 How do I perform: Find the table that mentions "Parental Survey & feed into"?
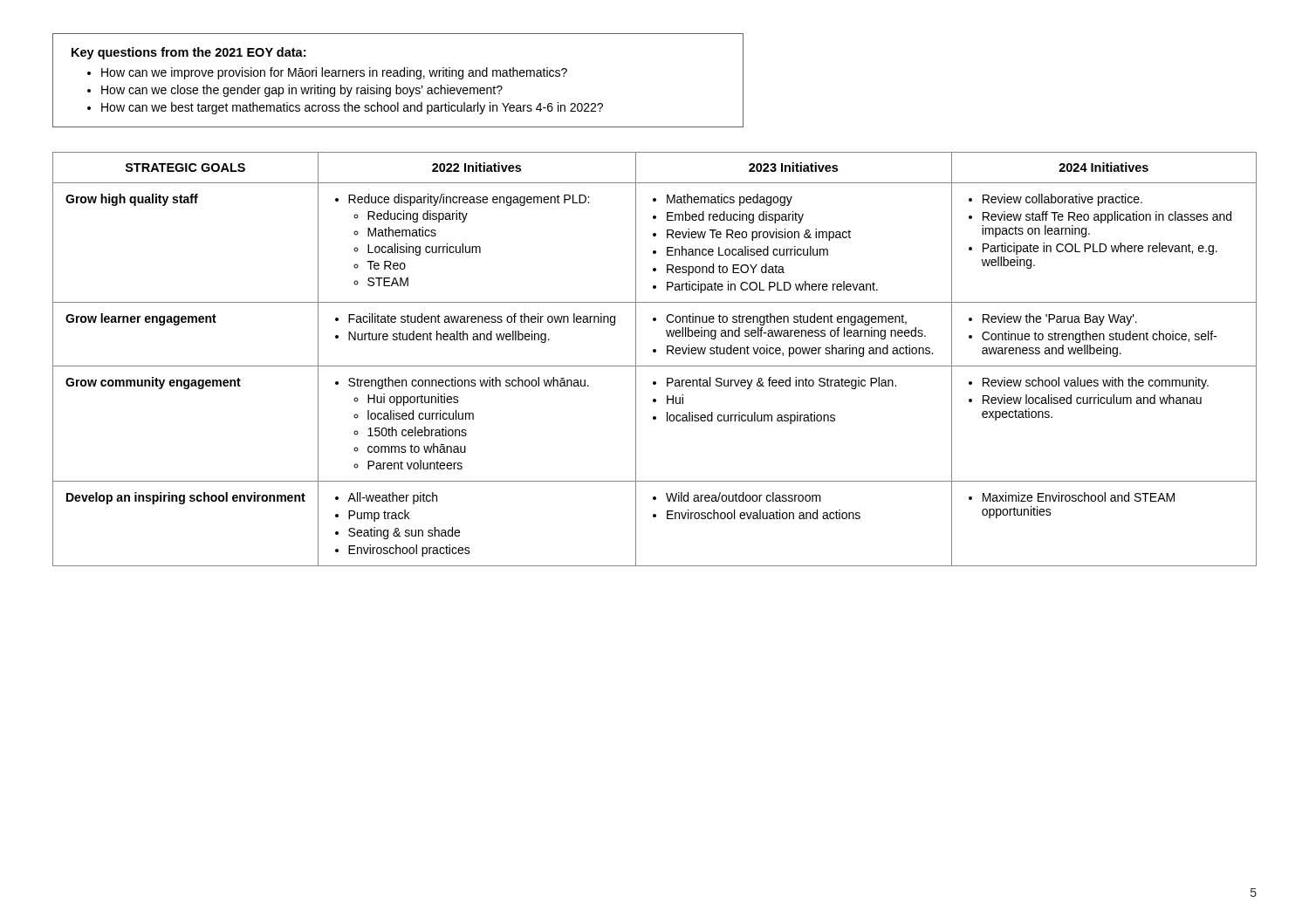tap(654, 359)
